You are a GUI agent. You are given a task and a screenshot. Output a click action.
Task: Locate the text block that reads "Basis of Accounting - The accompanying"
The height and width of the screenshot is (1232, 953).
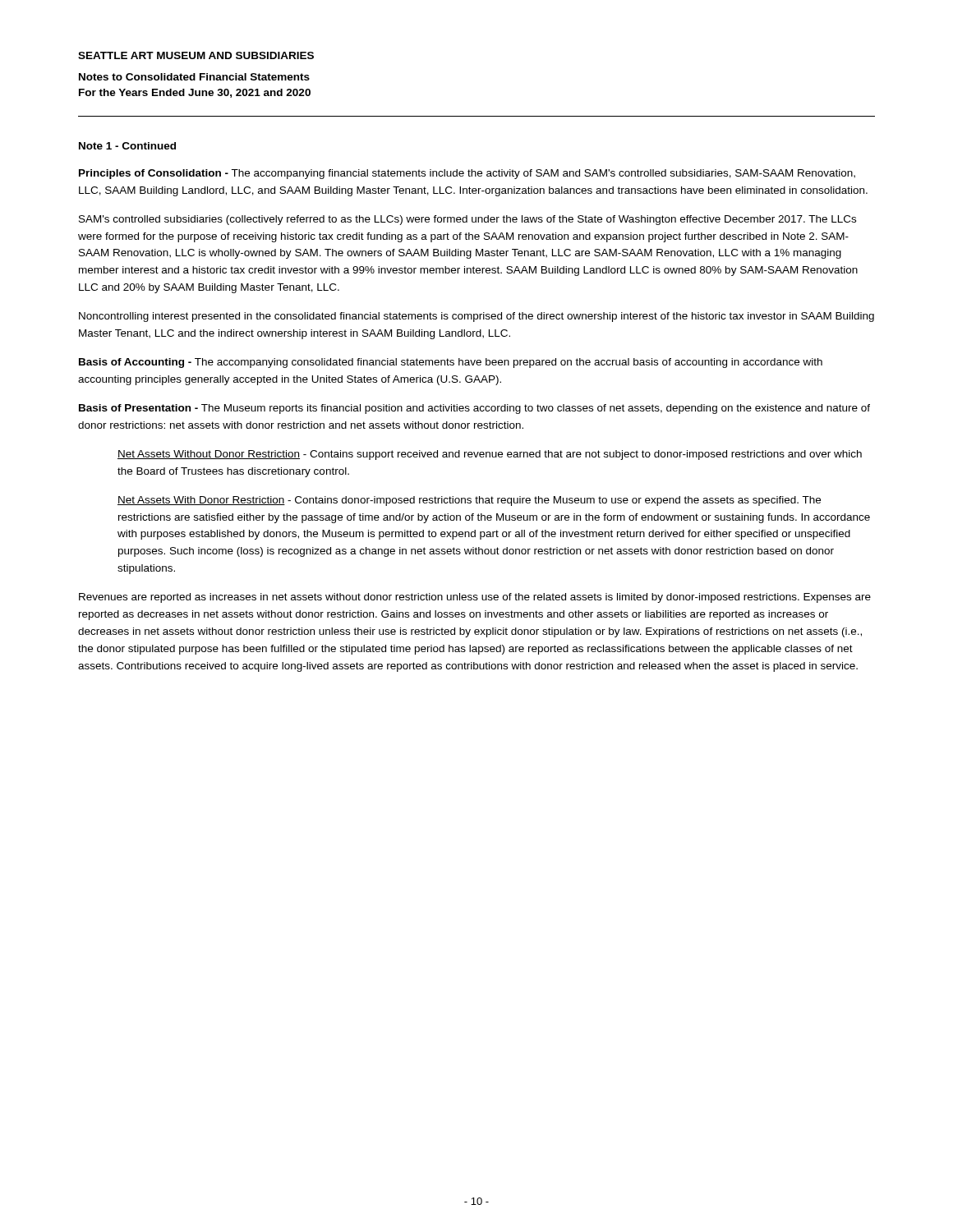(450, 370)
